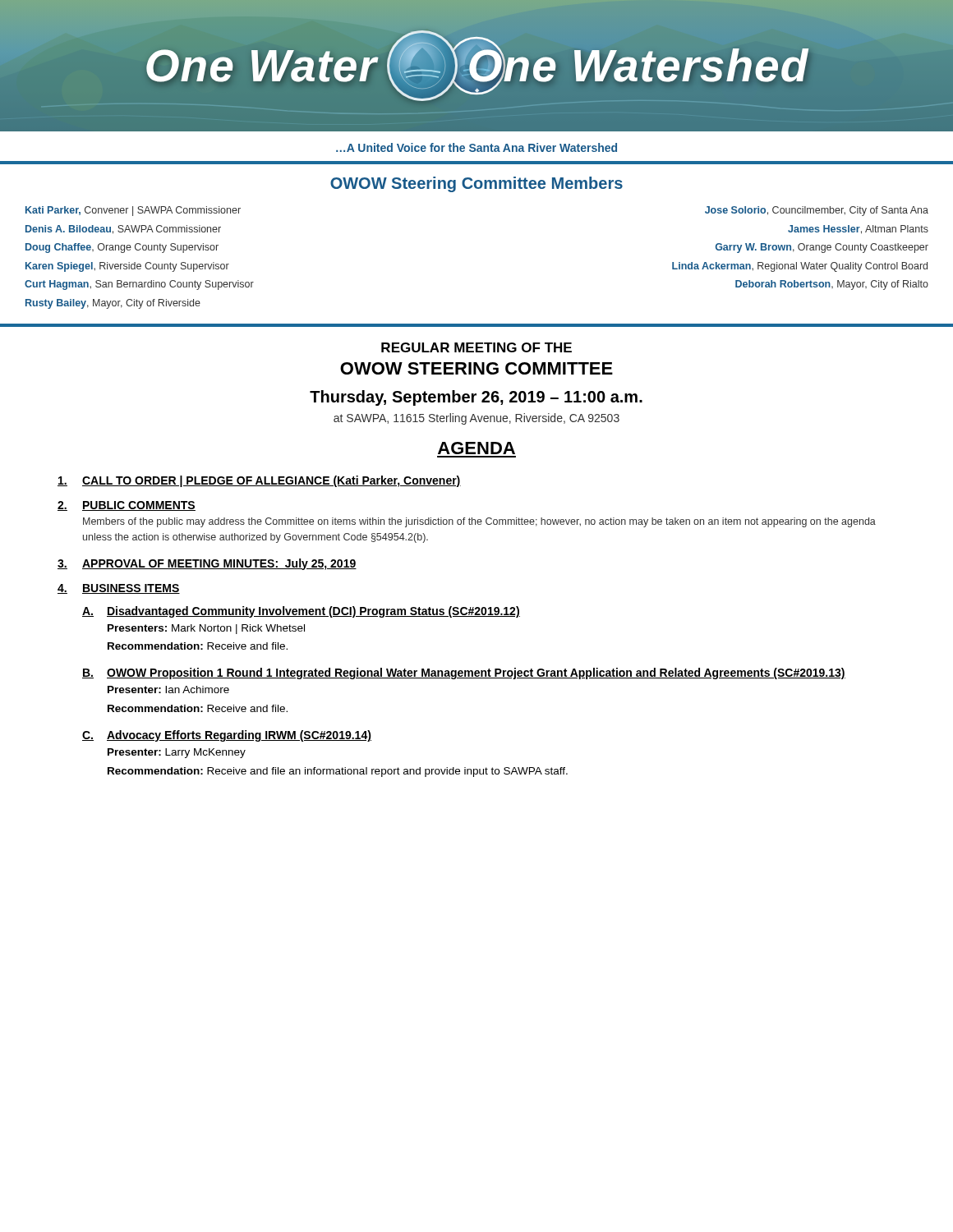Locate the block starting "2. PUBLIC COMMENTS Members of the public"

[476, 522]
